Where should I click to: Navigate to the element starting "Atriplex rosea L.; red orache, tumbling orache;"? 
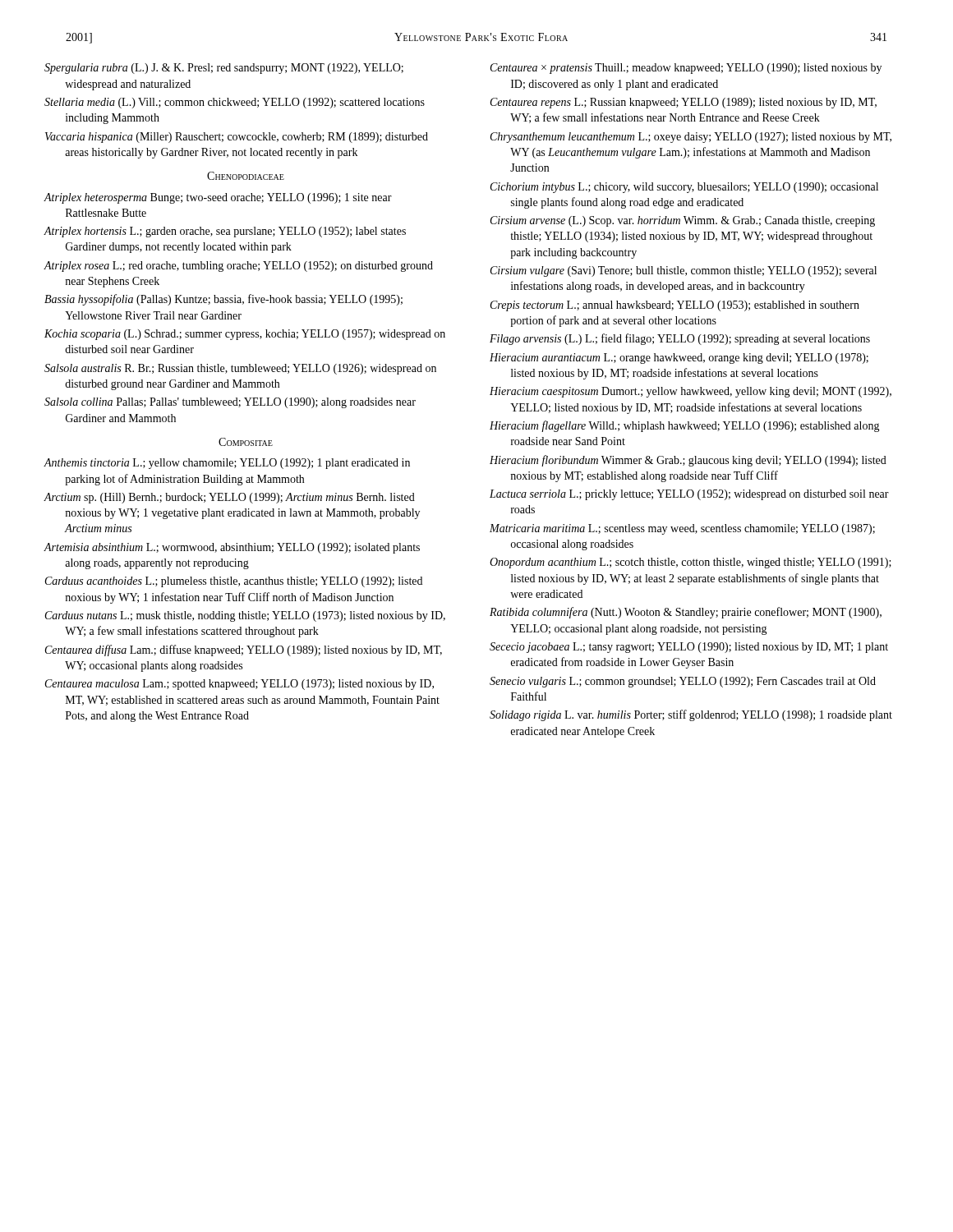coord(239,273)
